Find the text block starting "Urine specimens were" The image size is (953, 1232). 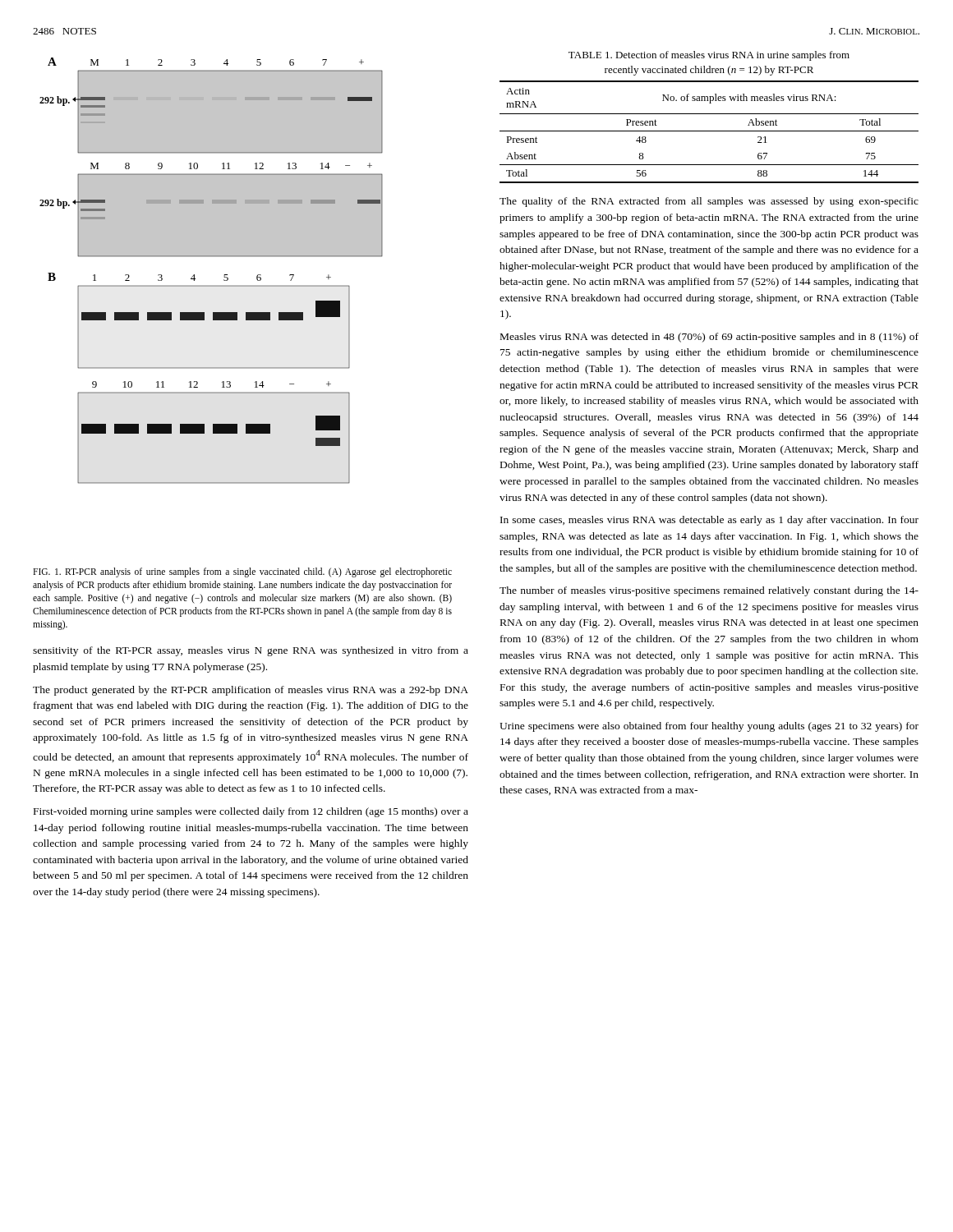[709, 758]
